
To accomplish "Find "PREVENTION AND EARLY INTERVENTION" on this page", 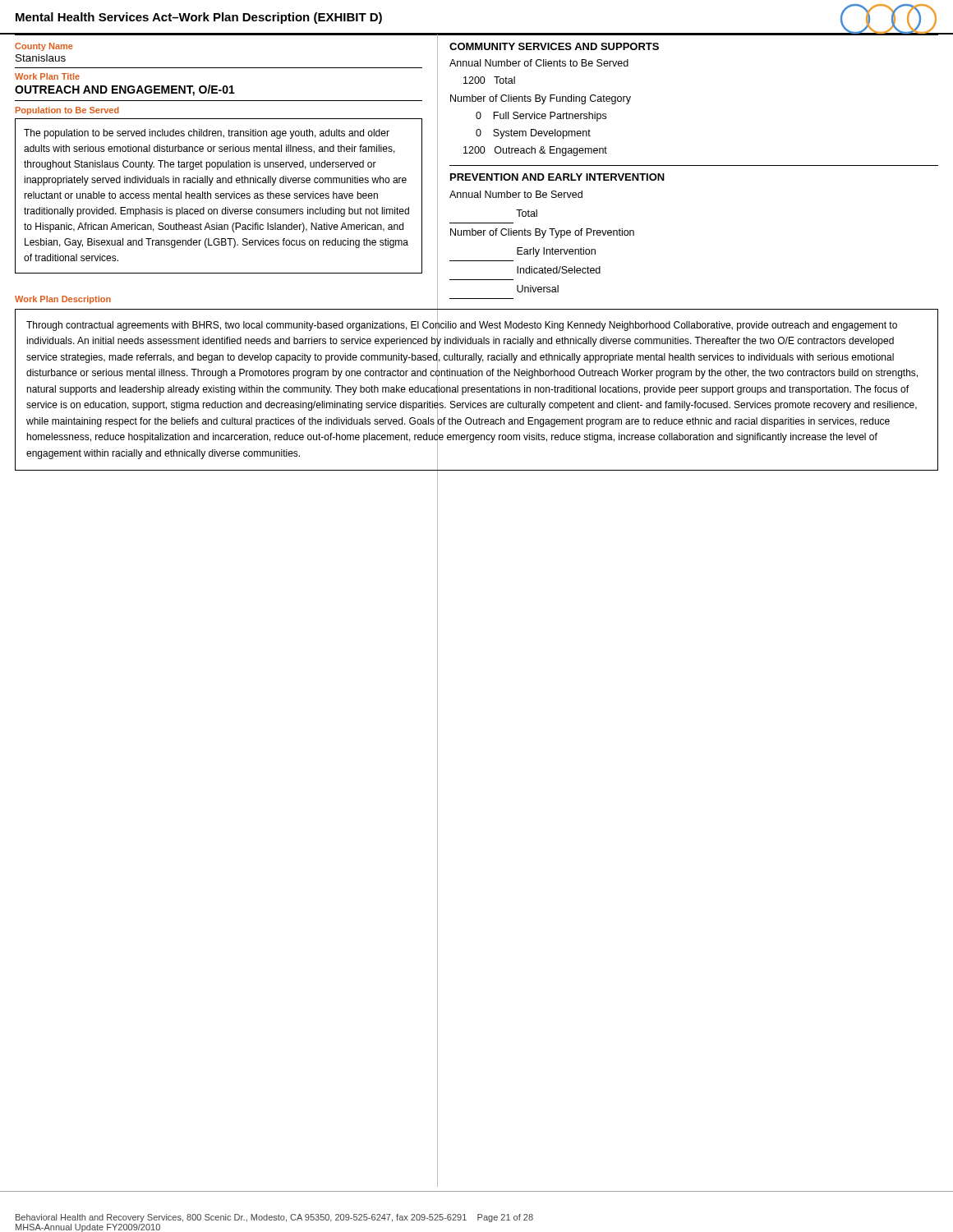I will click(557, 177).
